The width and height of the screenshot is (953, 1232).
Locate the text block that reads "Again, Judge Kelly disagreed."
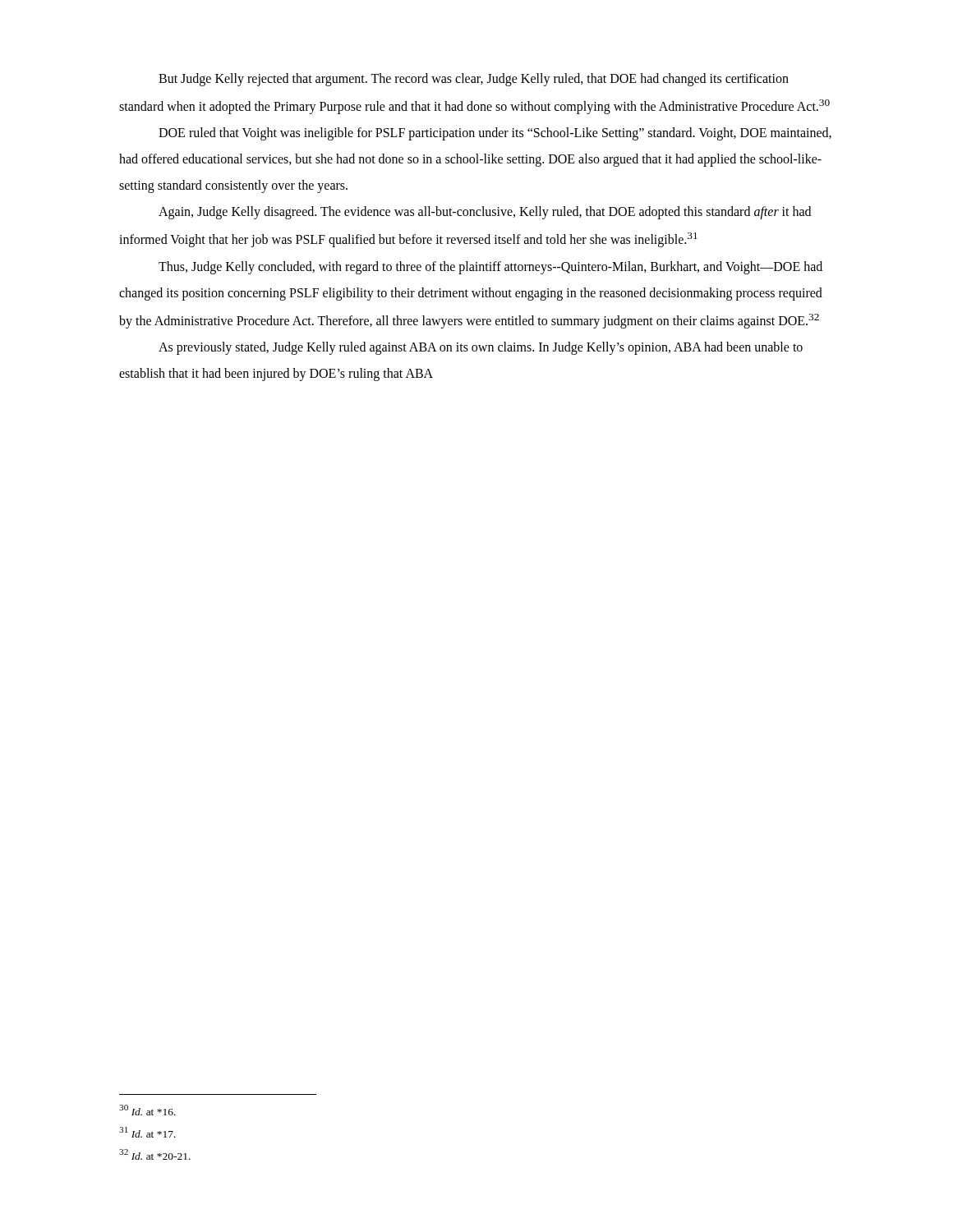pos(476,226)
